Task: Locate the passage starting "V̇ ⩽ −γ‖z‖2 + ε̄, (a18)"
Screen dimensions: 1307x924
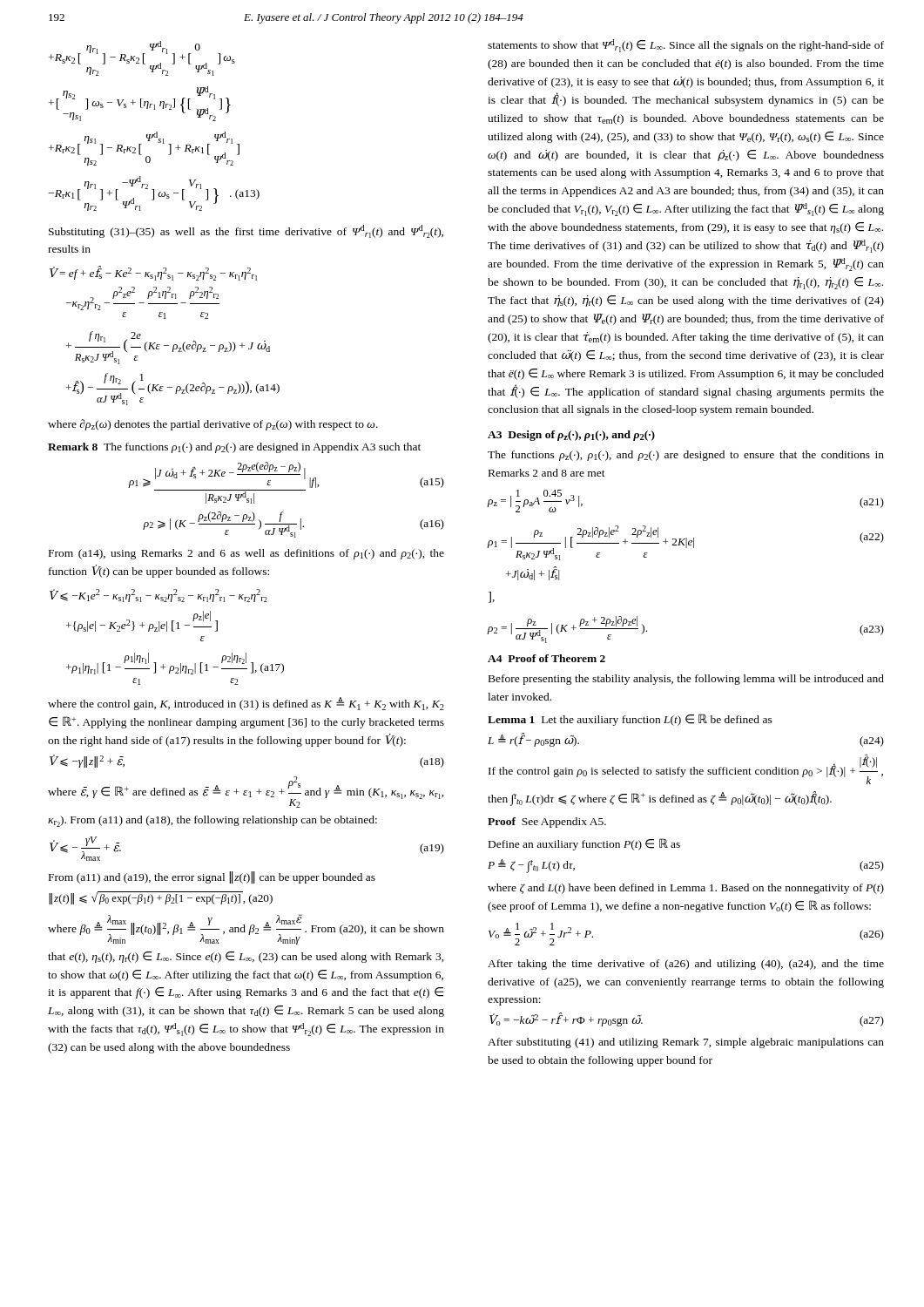Action: click(x=82, y=761)
